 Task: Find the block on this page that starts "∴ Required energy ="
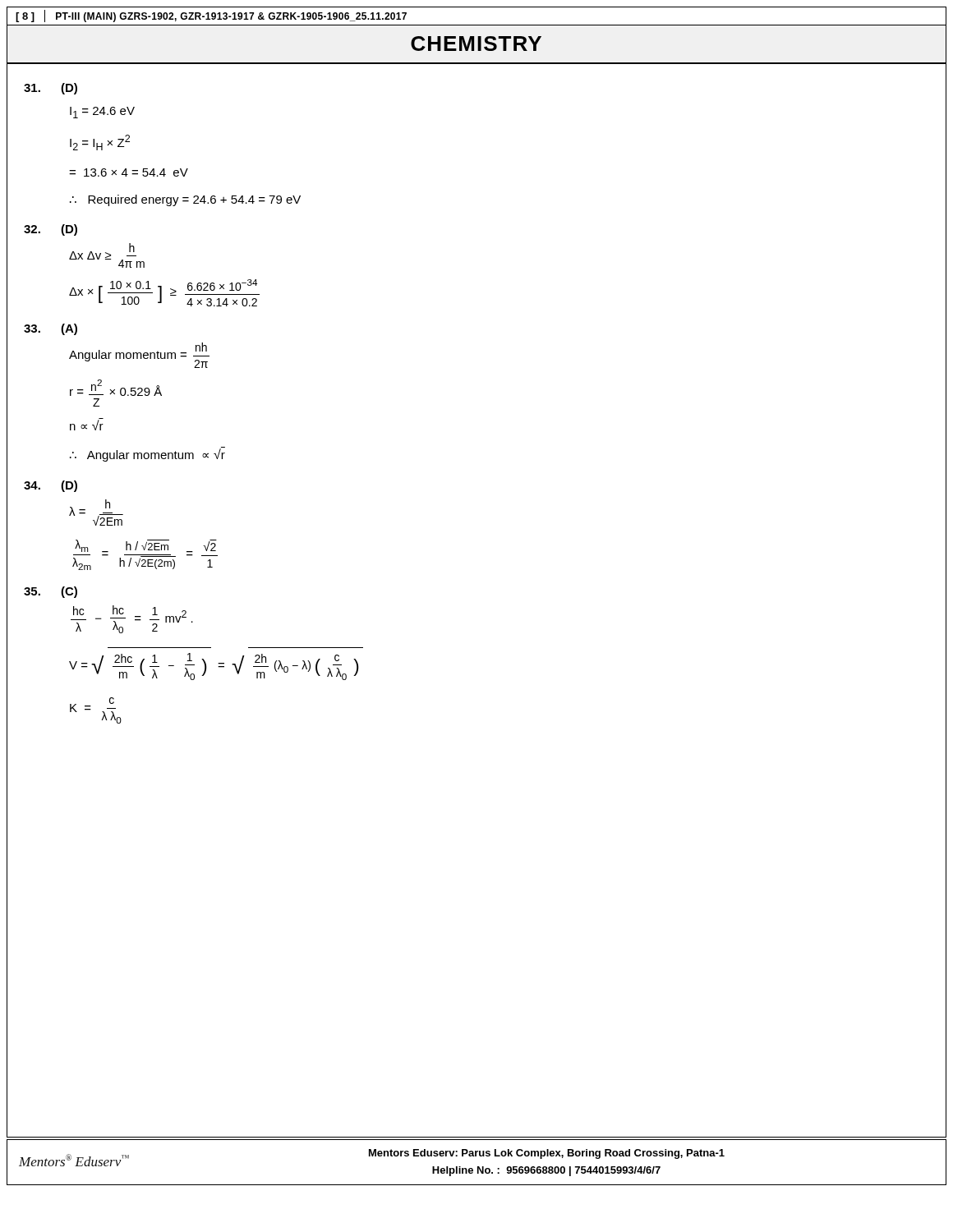click(185, 199)
